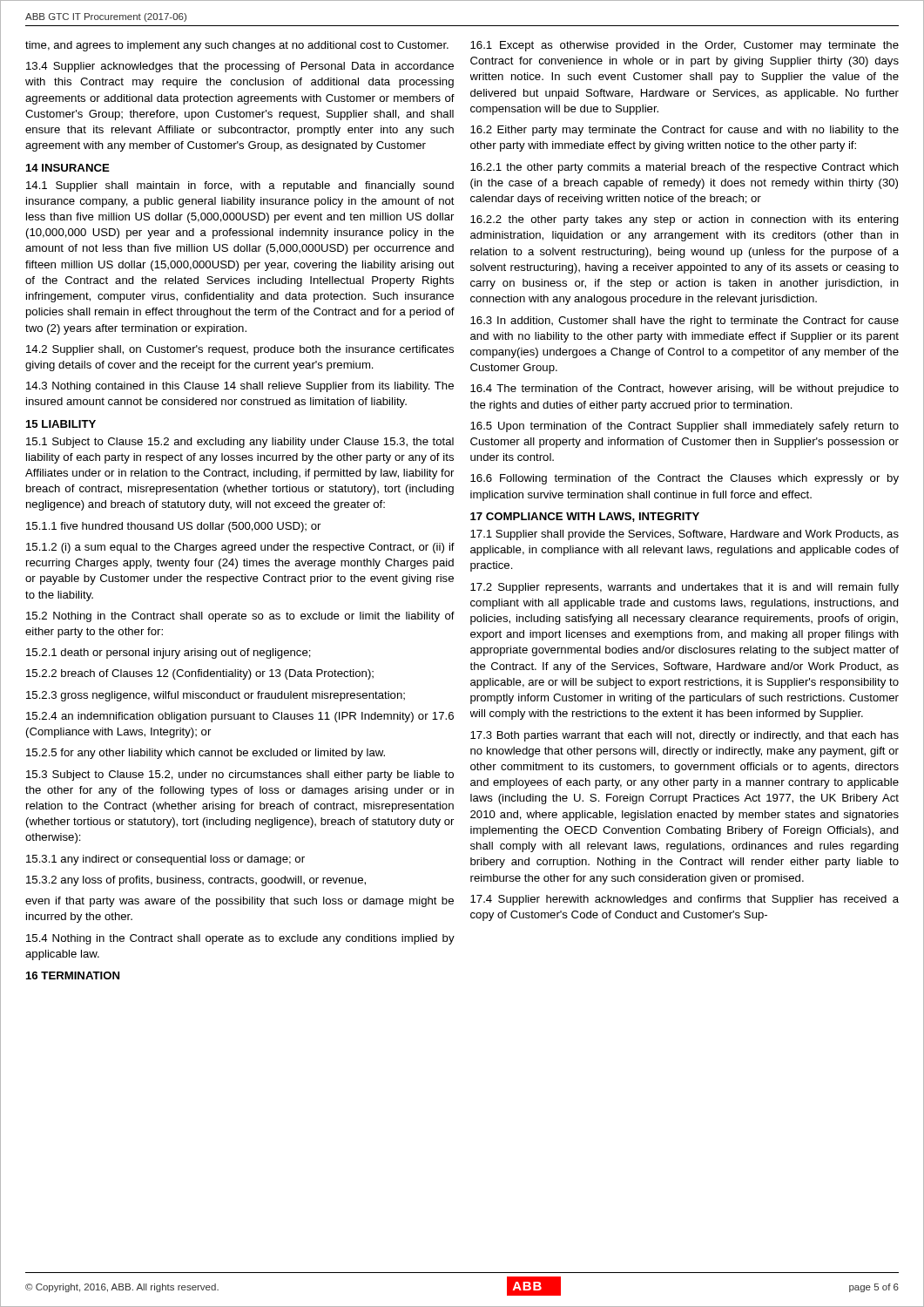Where does it say "14 INSURANCE"?

pyautogui.click(x=67, y=167)
